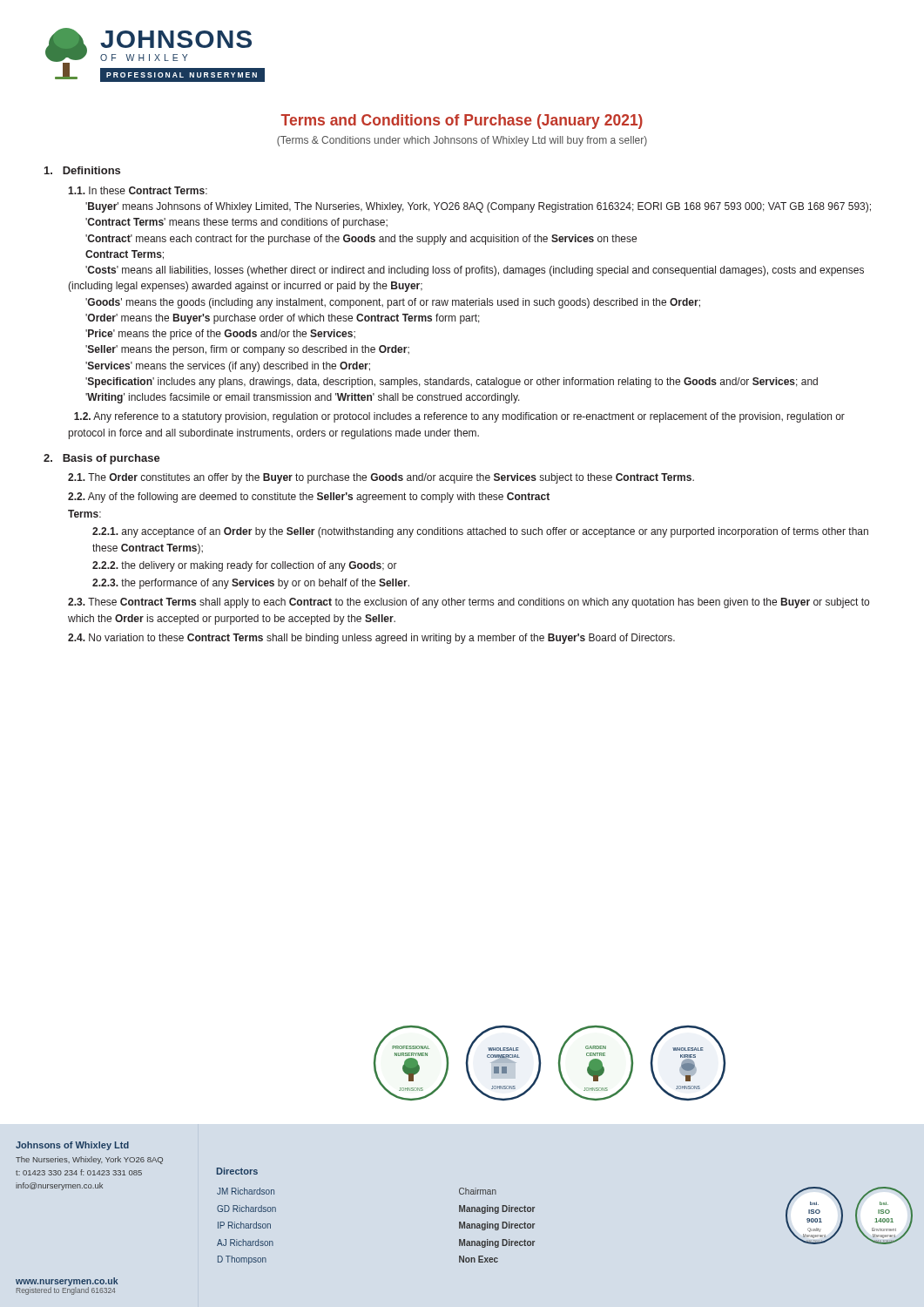Where is the passage that starts "2.2.2. the delivery"?
Image resolution: width=924 pixels, height=1307 pixels.
pyautogui.click(x=244, y=565)
